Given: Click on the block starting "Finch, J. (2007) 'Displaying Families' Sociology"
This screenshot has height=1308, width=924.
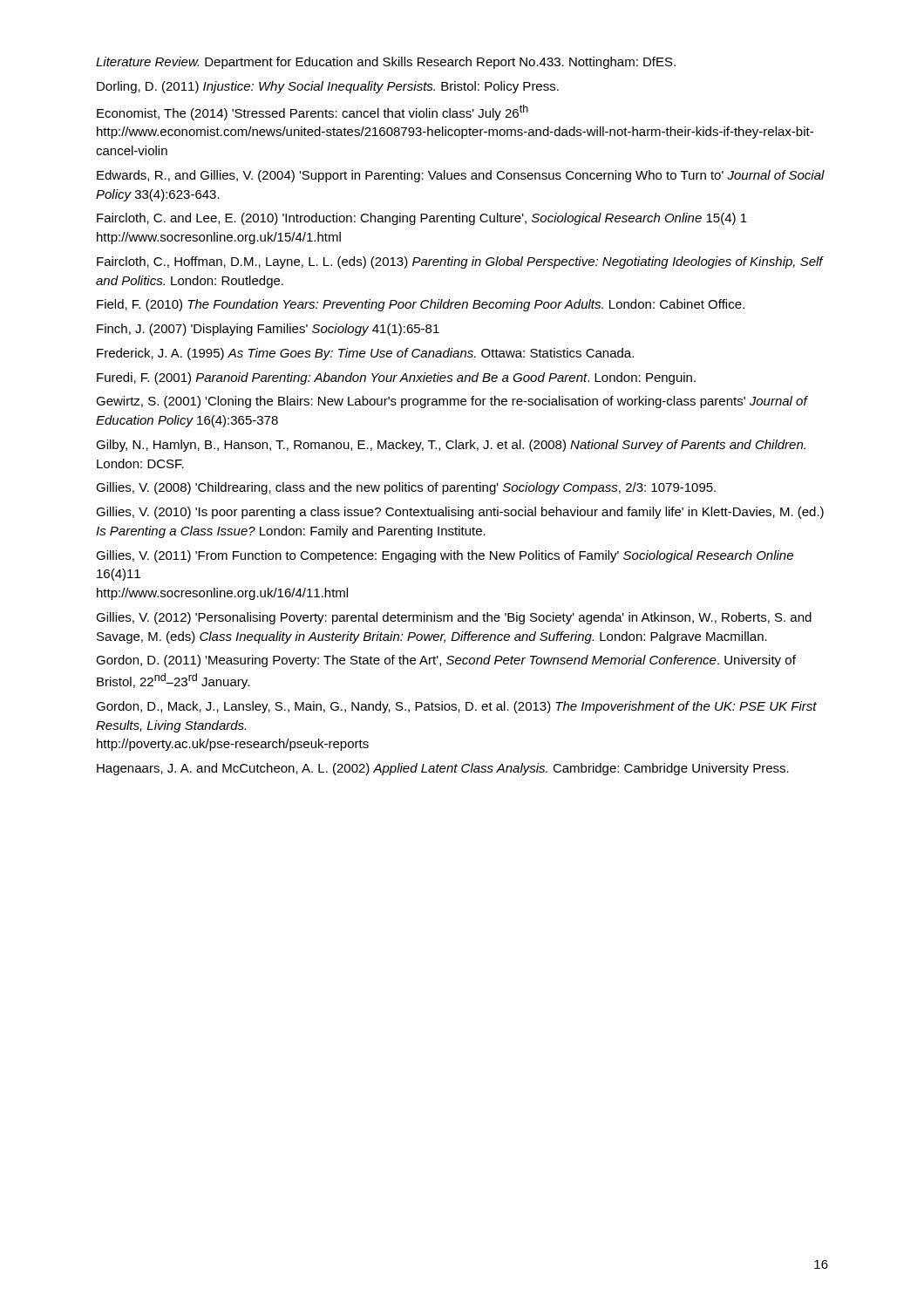Looking at the screenshot, I should click(x=268, y=328).
